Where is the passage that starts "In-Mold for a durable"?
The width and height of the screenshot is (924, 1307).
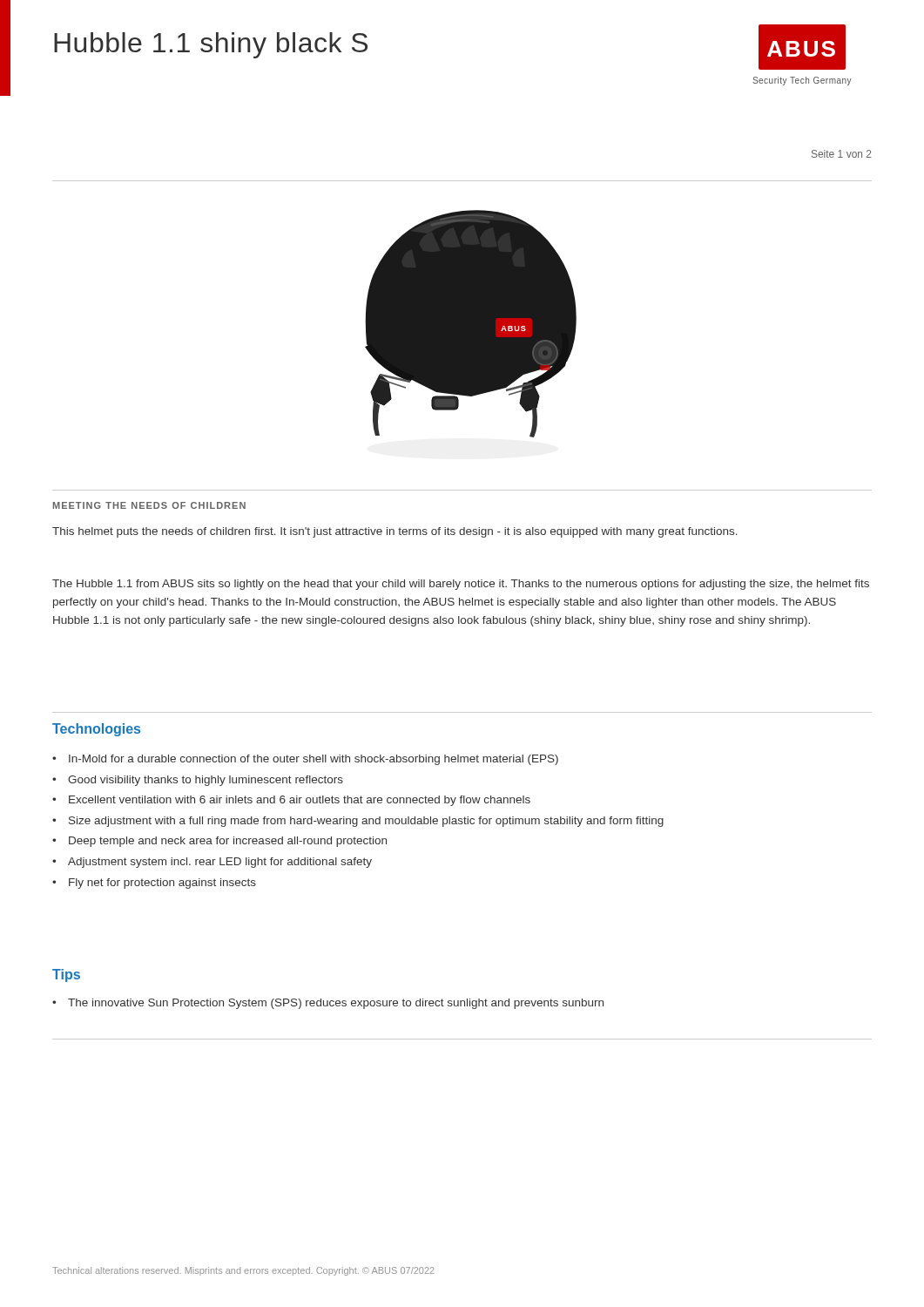point(313,758)
